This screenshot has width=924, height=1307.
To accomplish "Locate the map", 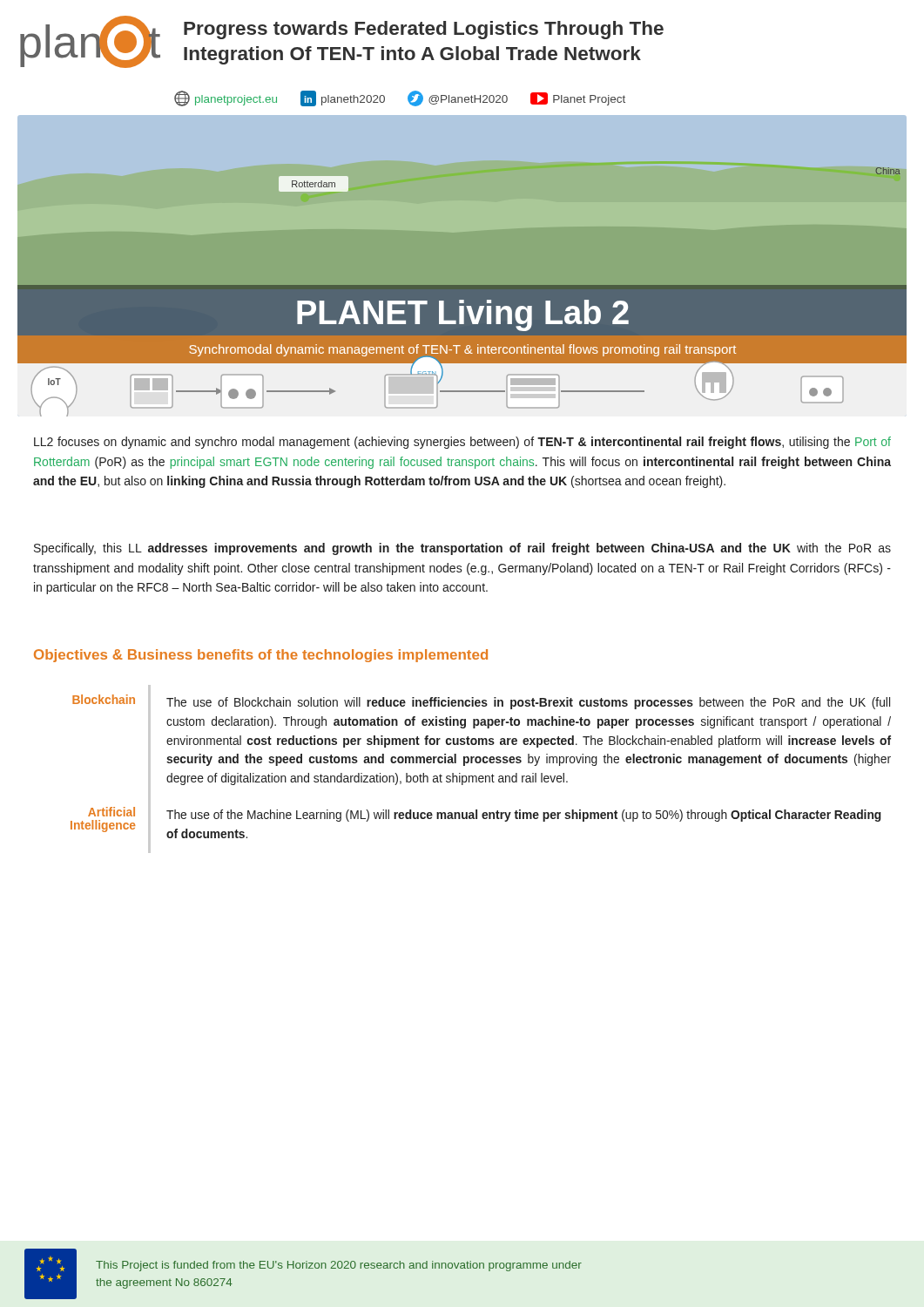I will coord(462,266).
